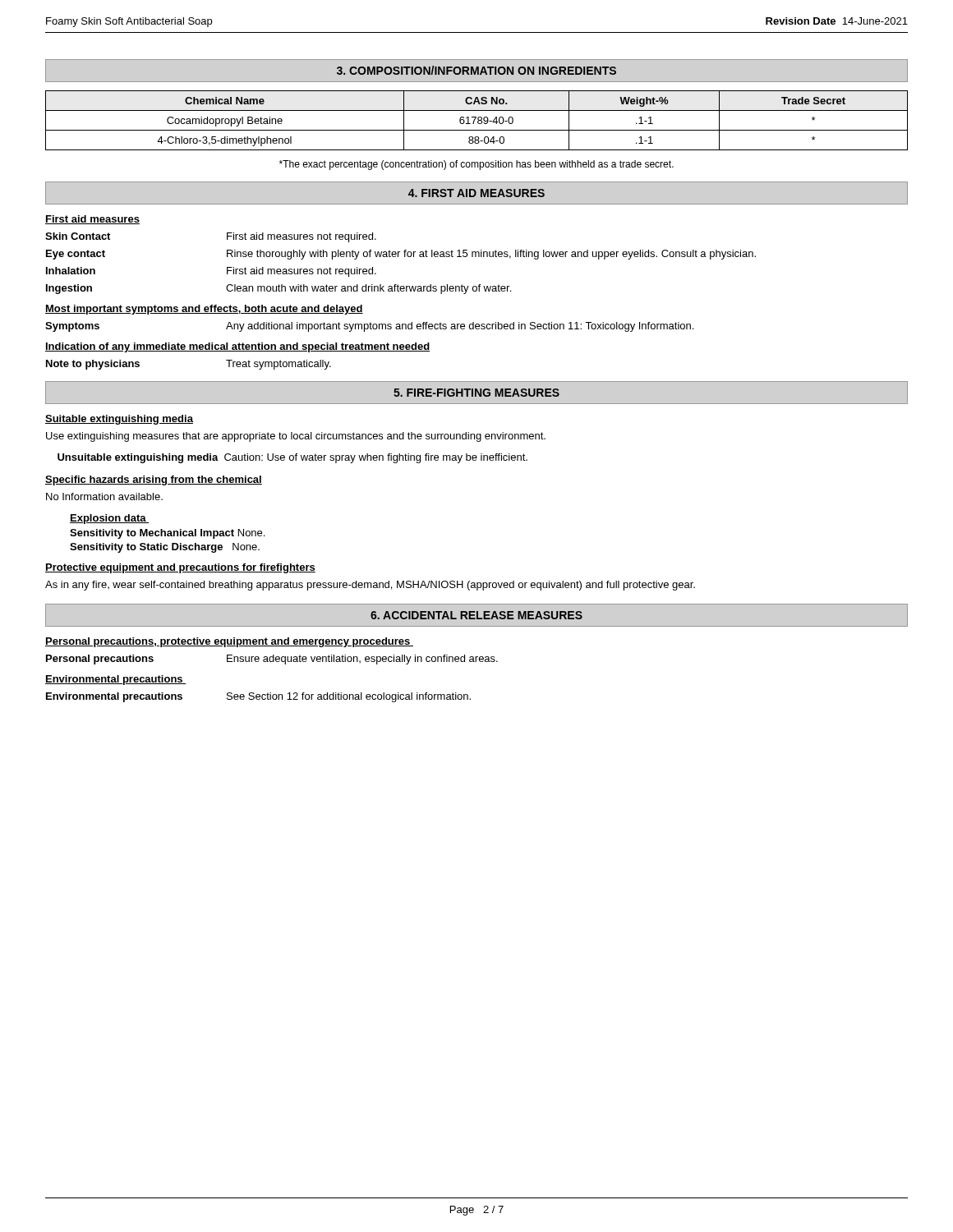The height and width of the screenshot is (1232, 953).
Task: Locate the text block containing "Suitable extinguishing media Use extinguishing measures that"
Action: [476, 428]
